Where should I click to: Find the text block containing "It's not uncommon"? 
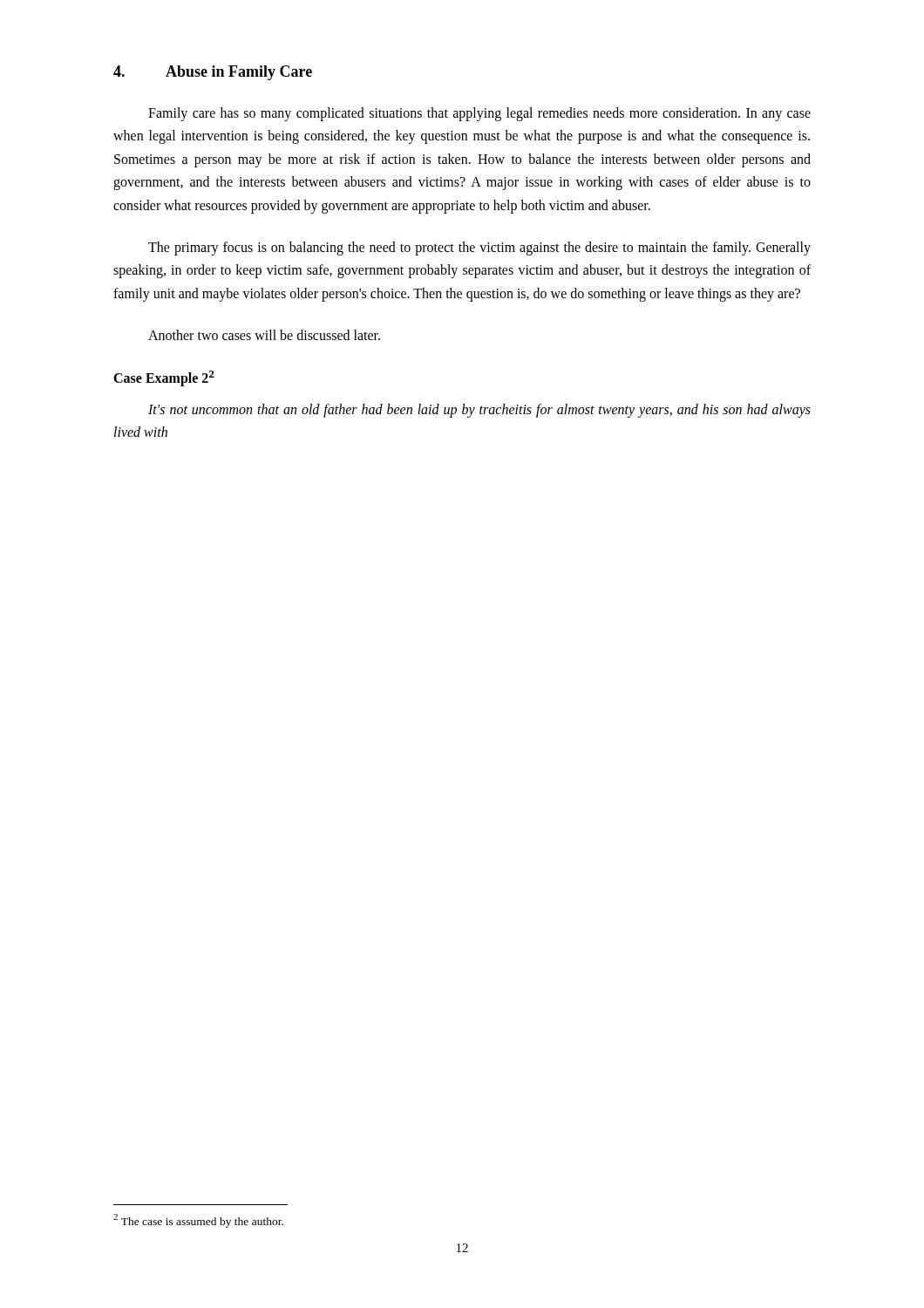[462, 421]
